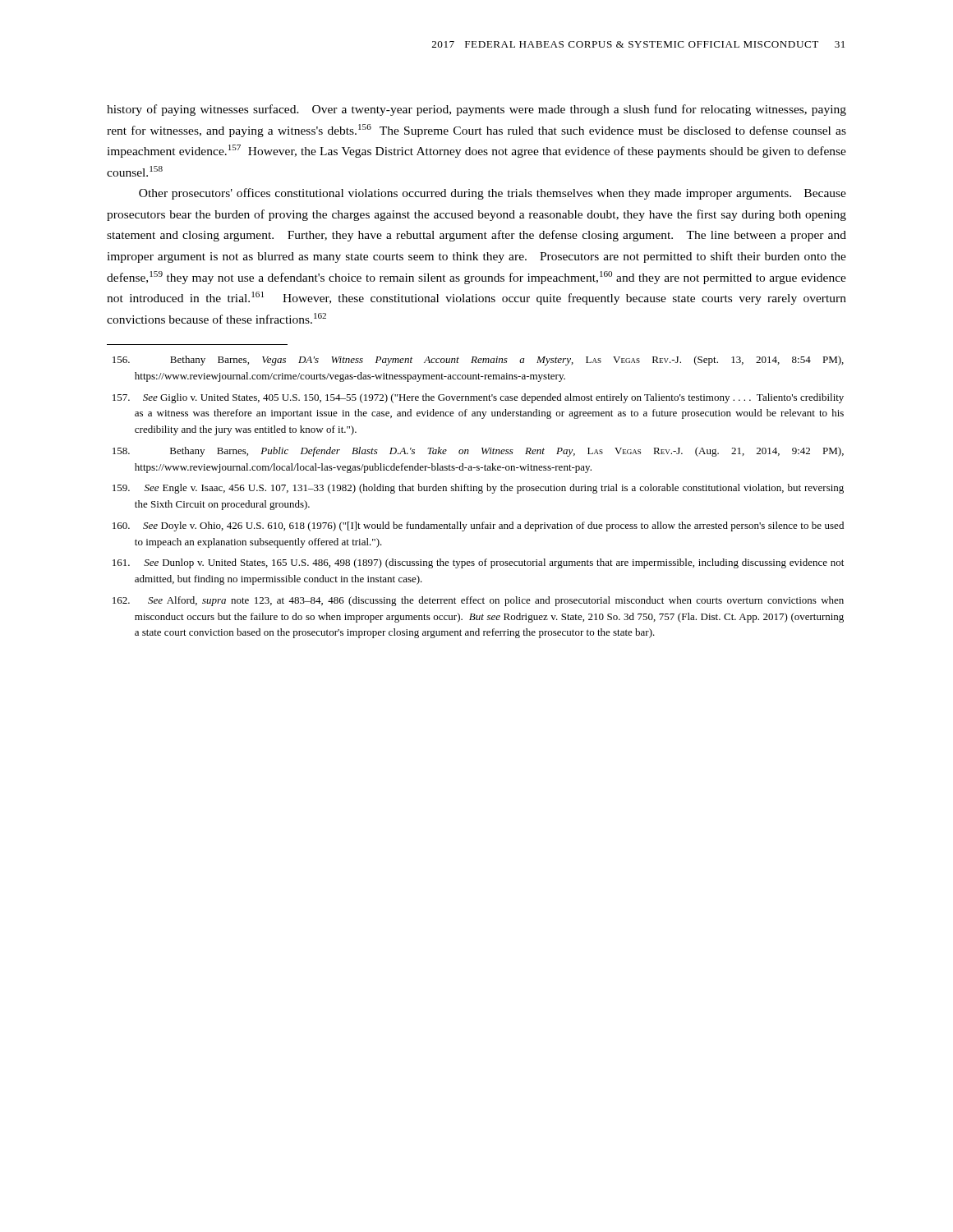
Task: Where is the passage that starts "See Giglio v. United States, 405"?
Action: (475, 413)
